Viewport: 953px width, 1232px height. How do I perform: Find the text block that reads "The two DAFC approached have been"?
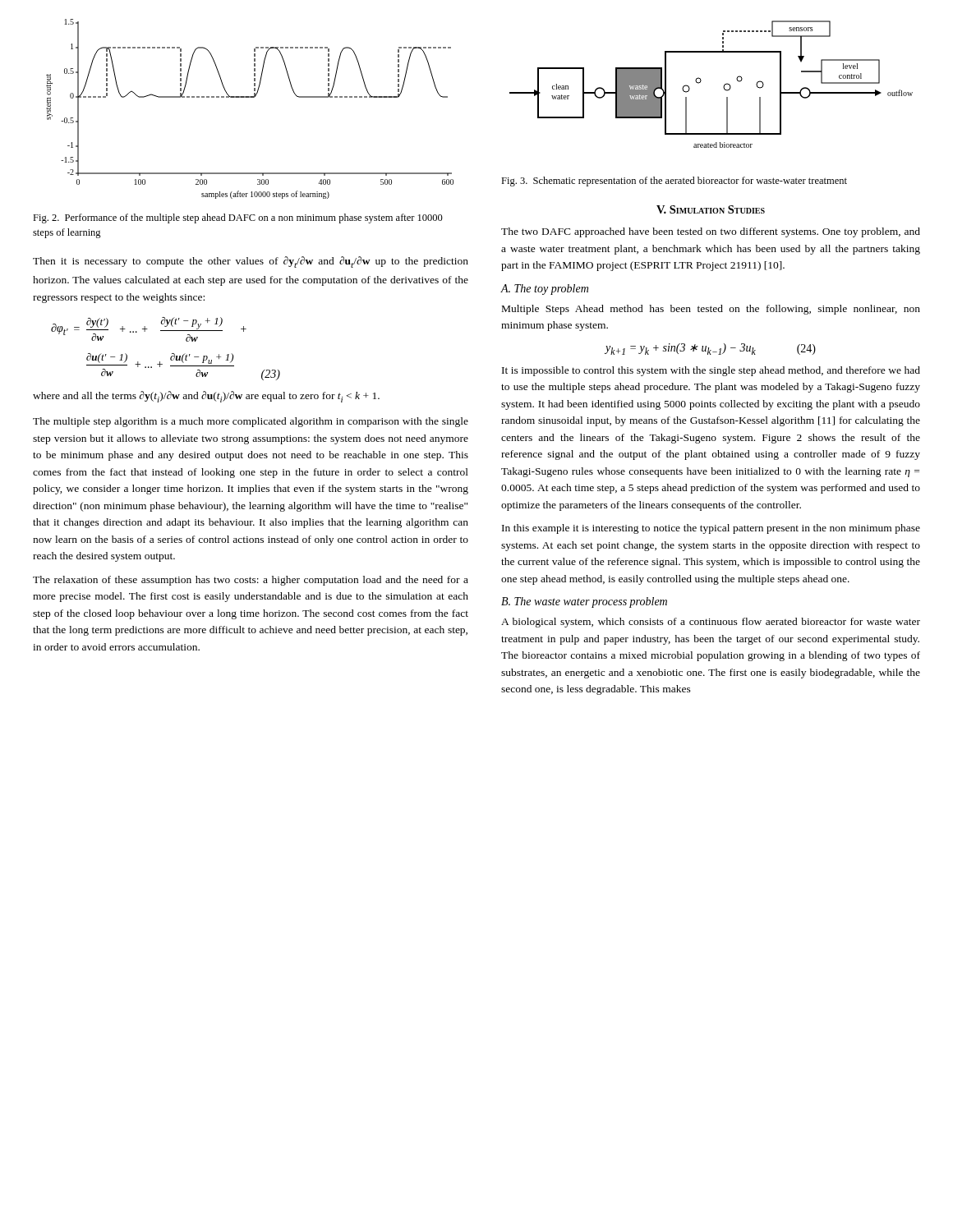(711, 249)
